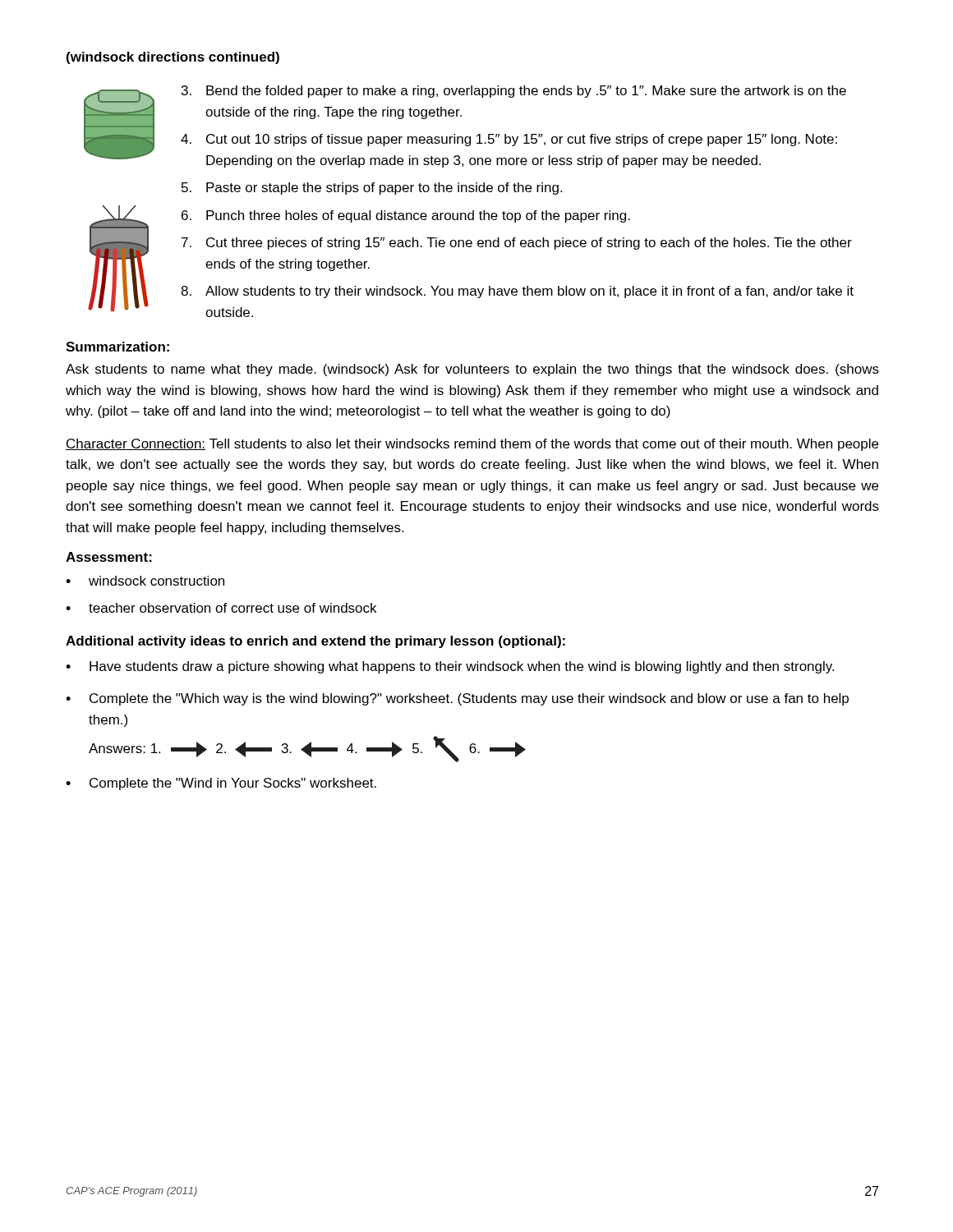Locate the text block that says "Ask students to name what they"
This screenshot has height=1232, width=953.
coord(472,390)
